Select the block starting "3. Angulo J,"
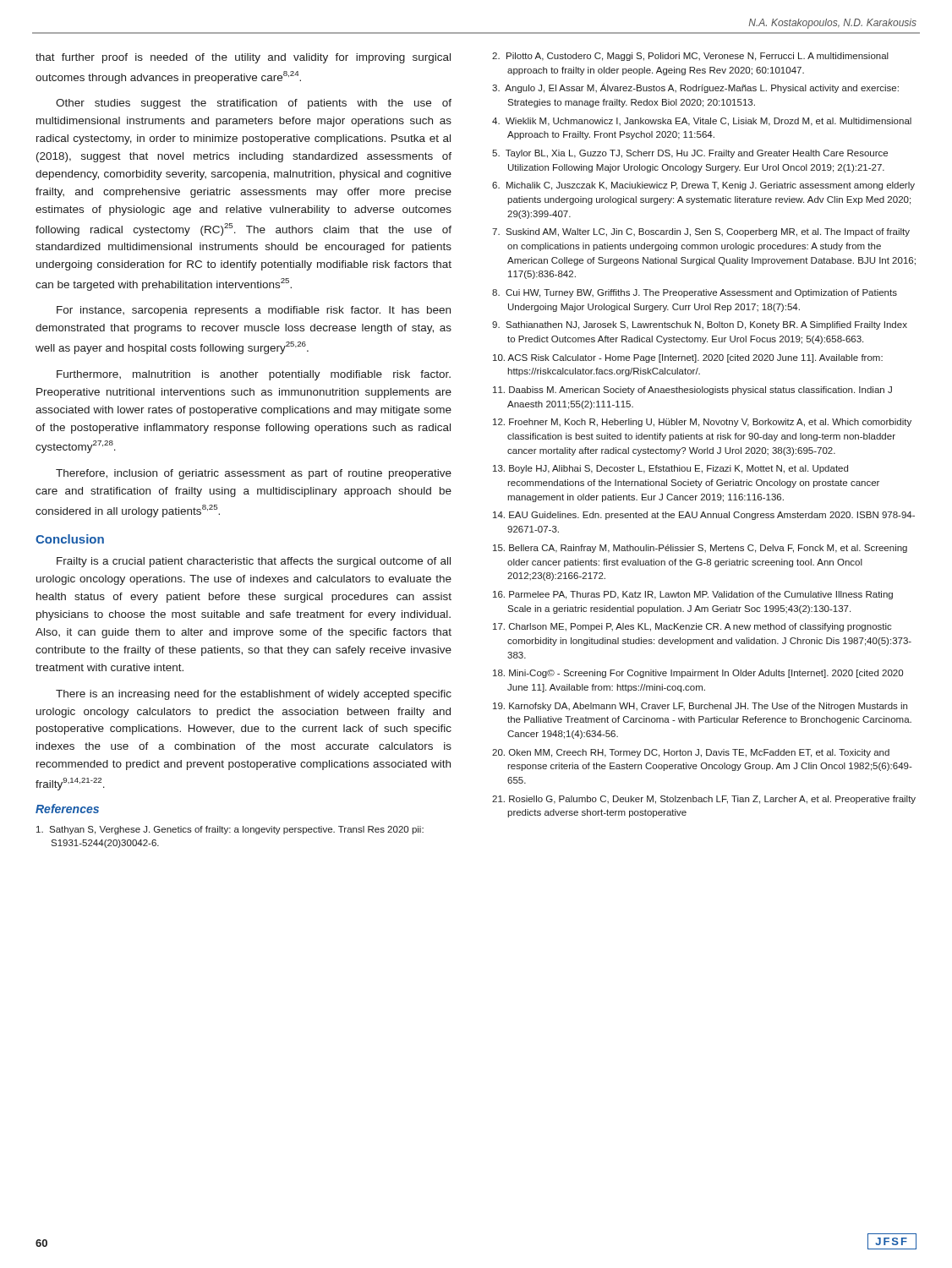Image resolution: width=952 pixels, height=1268 pixels. pyautogui.click(x=696, y=95)
